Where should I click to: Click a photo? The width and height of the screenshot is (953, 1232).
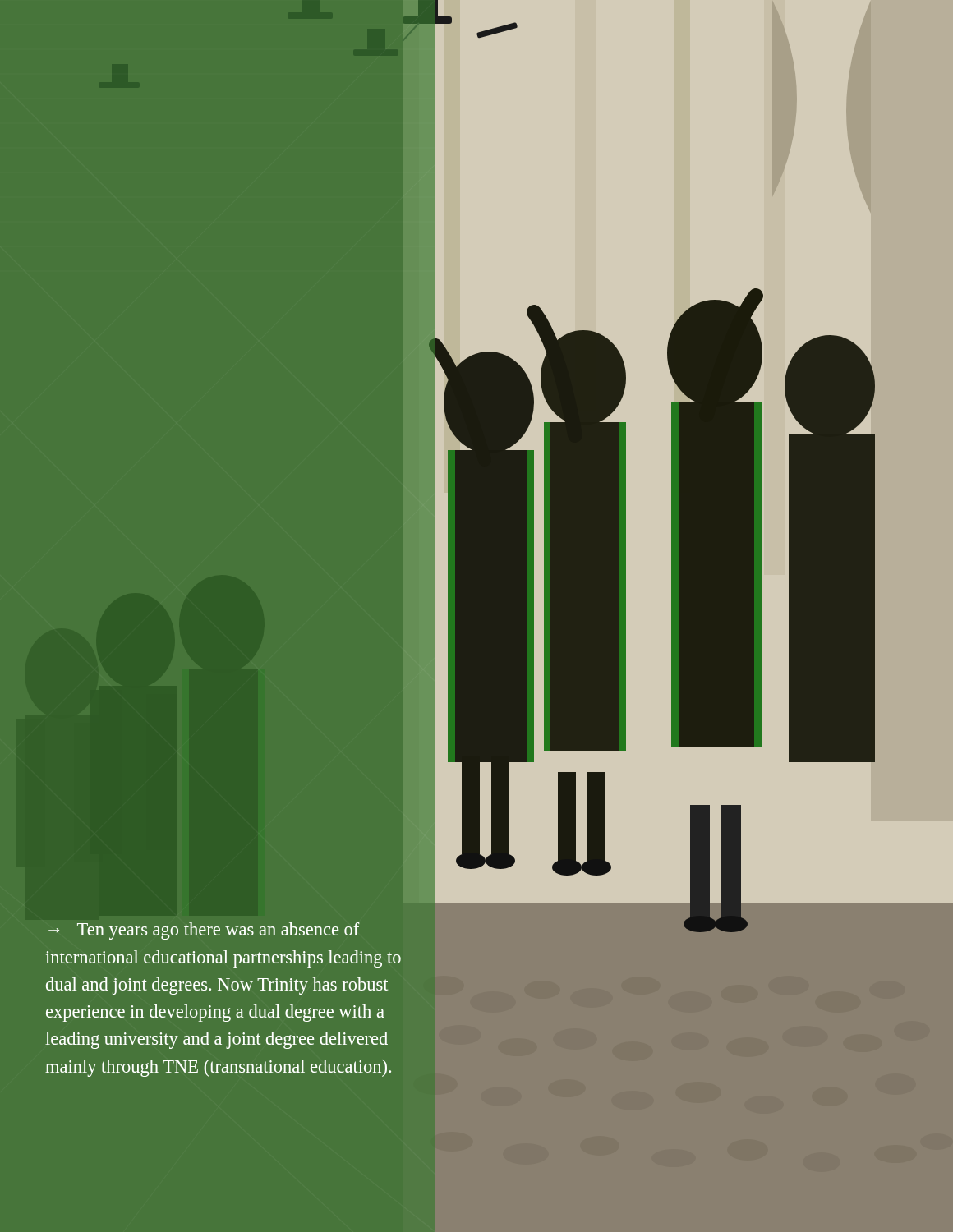[x=476, y=616]
